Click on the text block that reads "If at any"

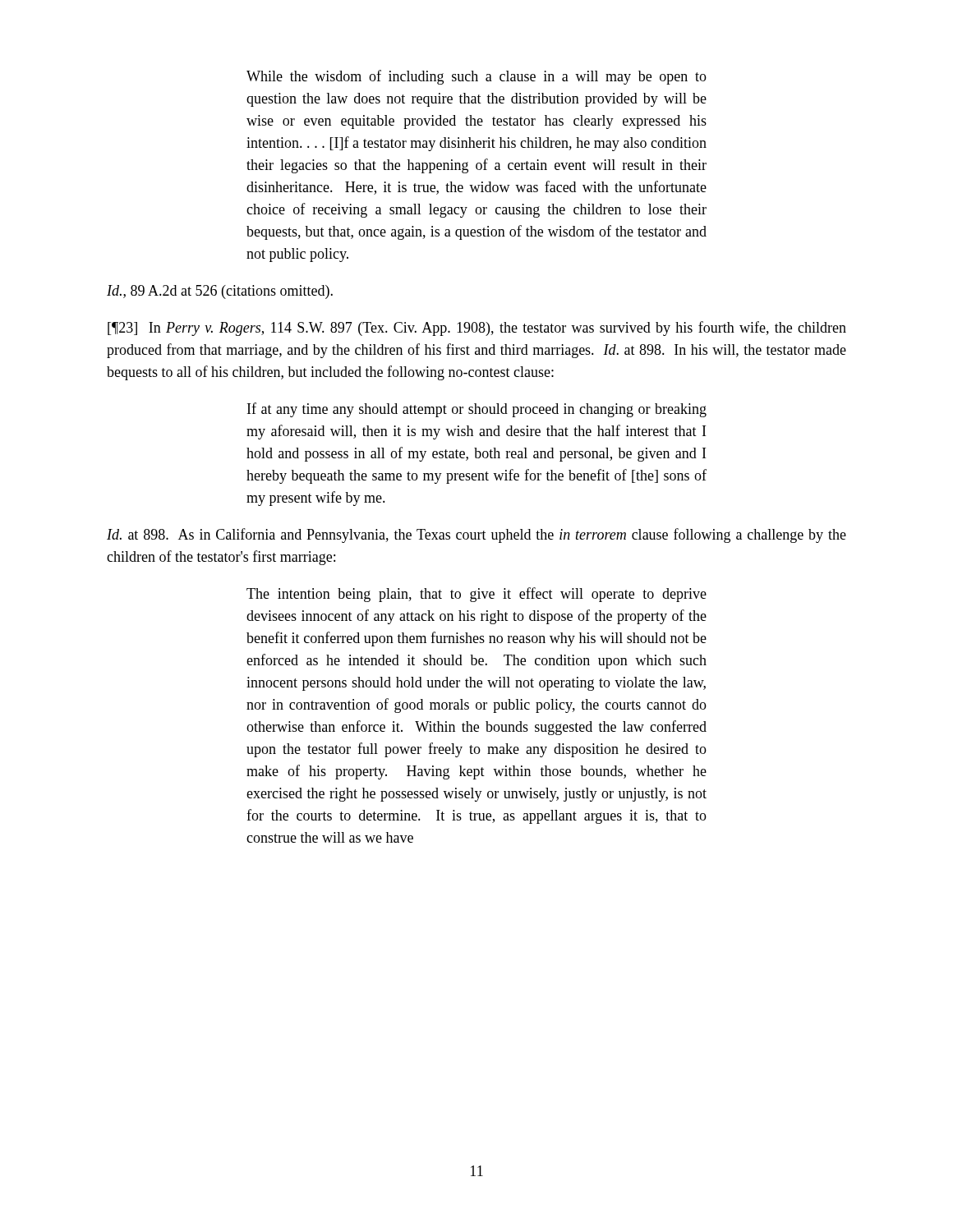click(476, 453)
